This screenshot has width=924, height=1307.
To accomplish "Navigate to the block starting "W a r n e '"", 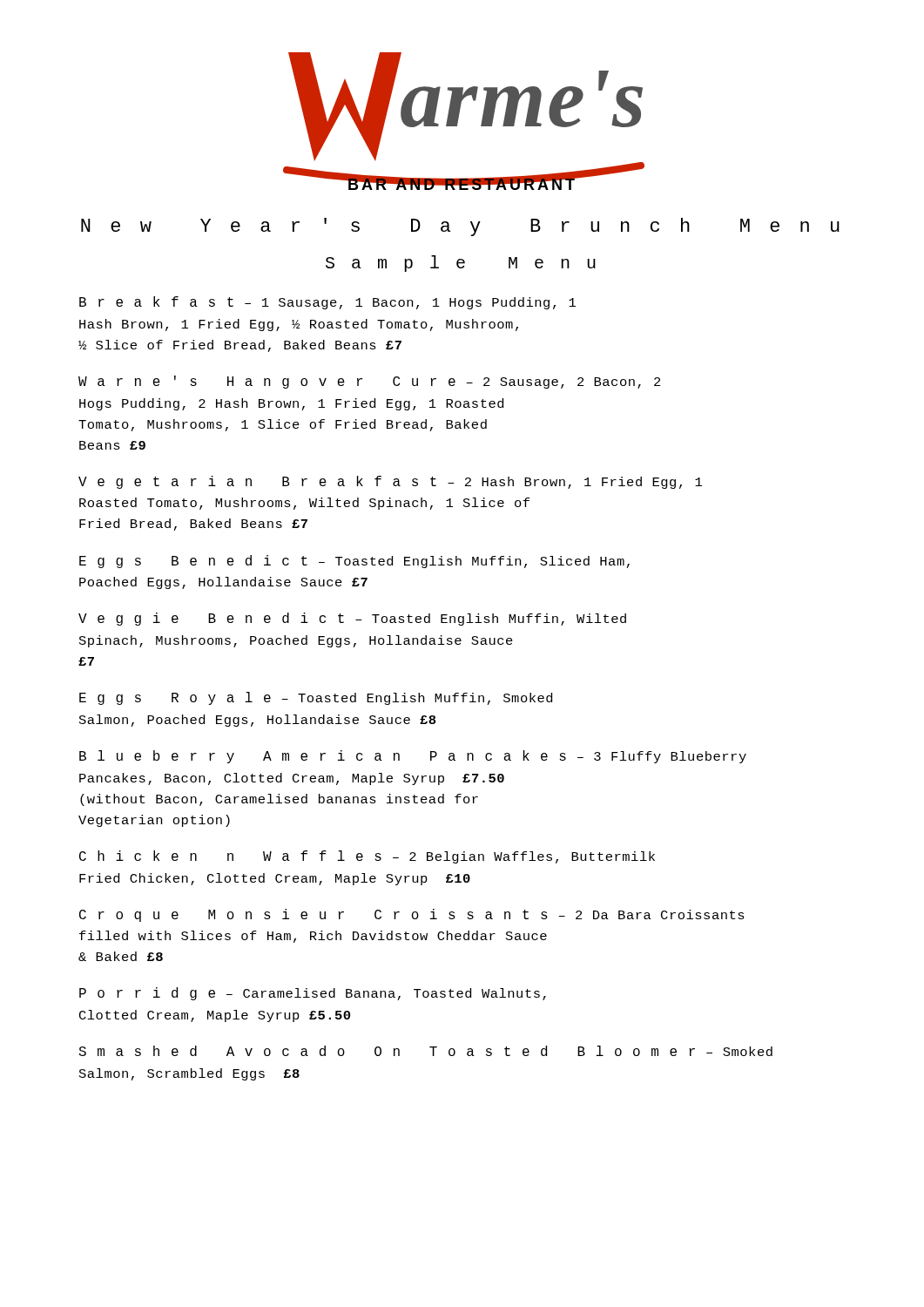I will tap(370, 414).
